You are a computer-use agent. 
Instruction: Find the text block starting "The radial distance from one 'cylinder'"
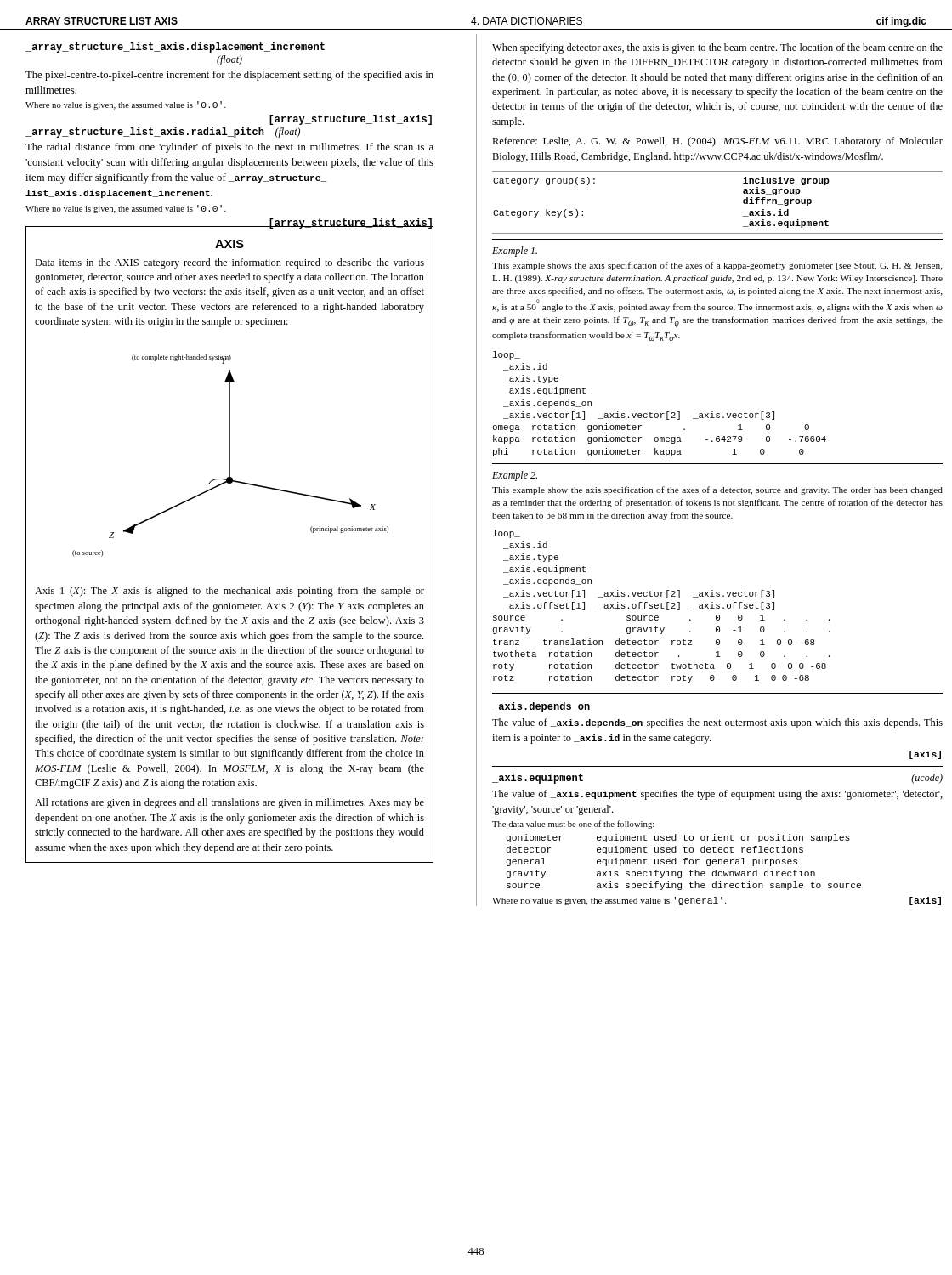230,170
